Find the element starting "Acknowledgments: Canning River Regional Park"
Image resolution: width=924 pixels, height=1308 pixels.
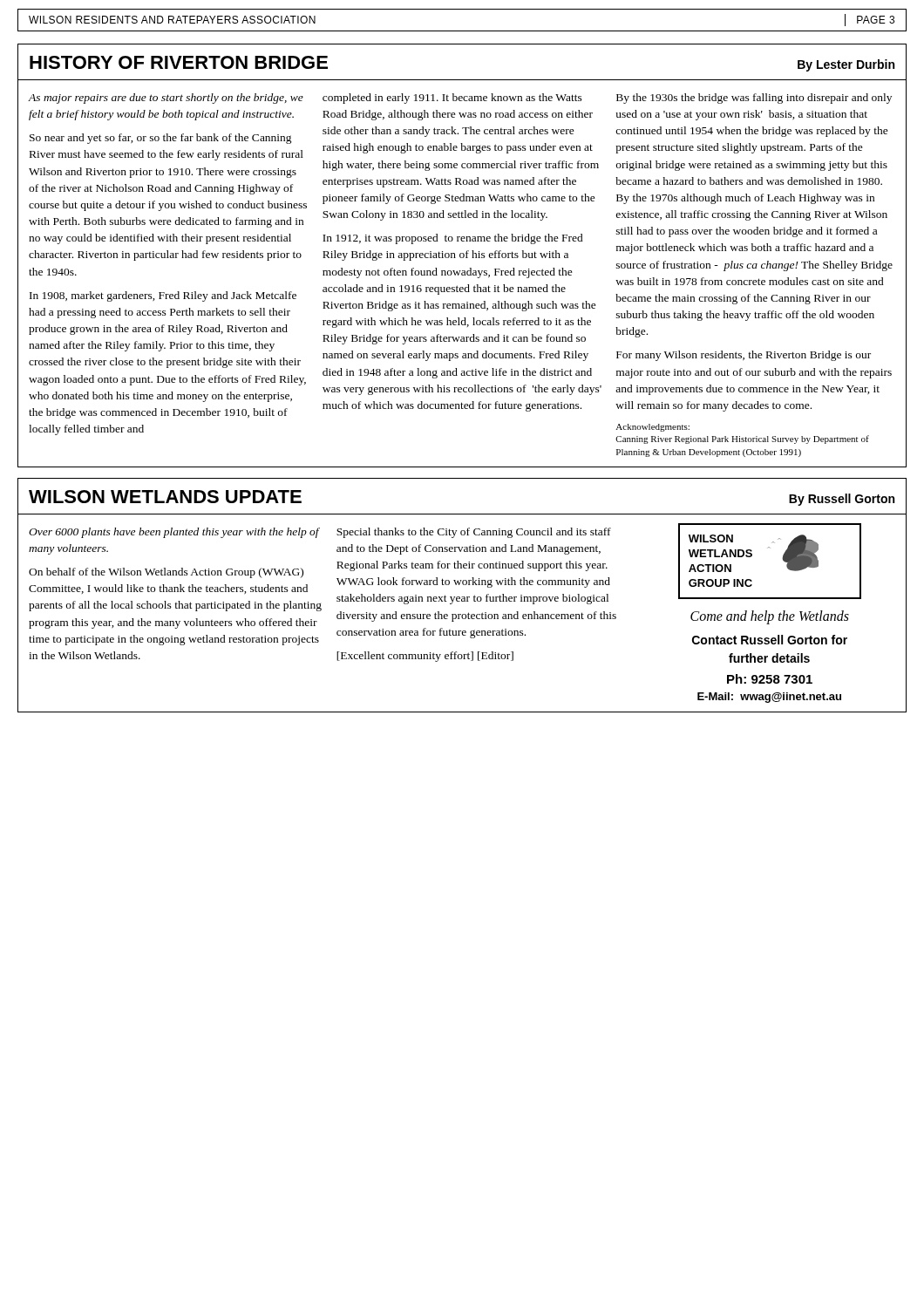(742, 439)
